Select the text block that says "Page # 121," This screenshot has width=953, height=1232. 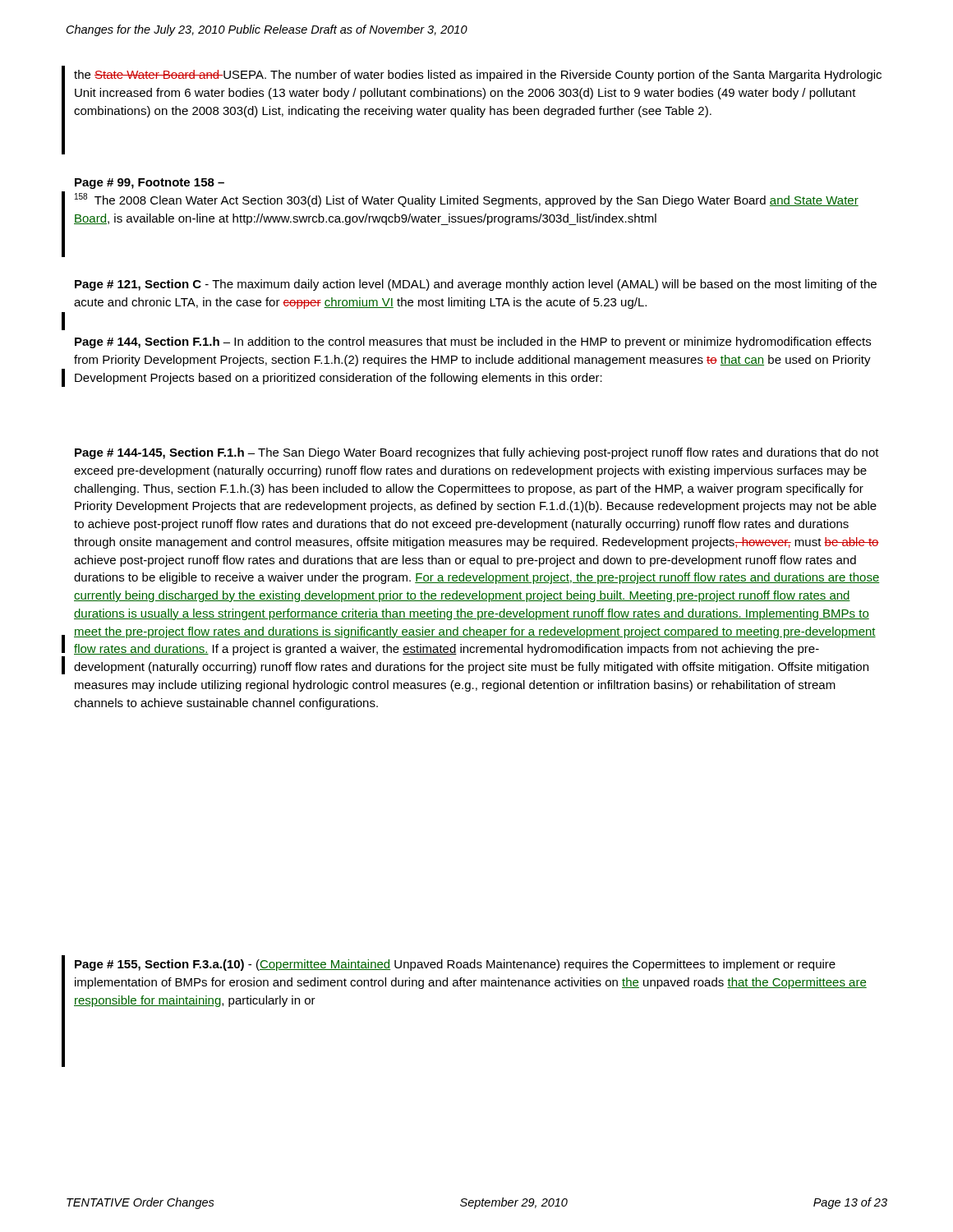click(x=476, y=293)
